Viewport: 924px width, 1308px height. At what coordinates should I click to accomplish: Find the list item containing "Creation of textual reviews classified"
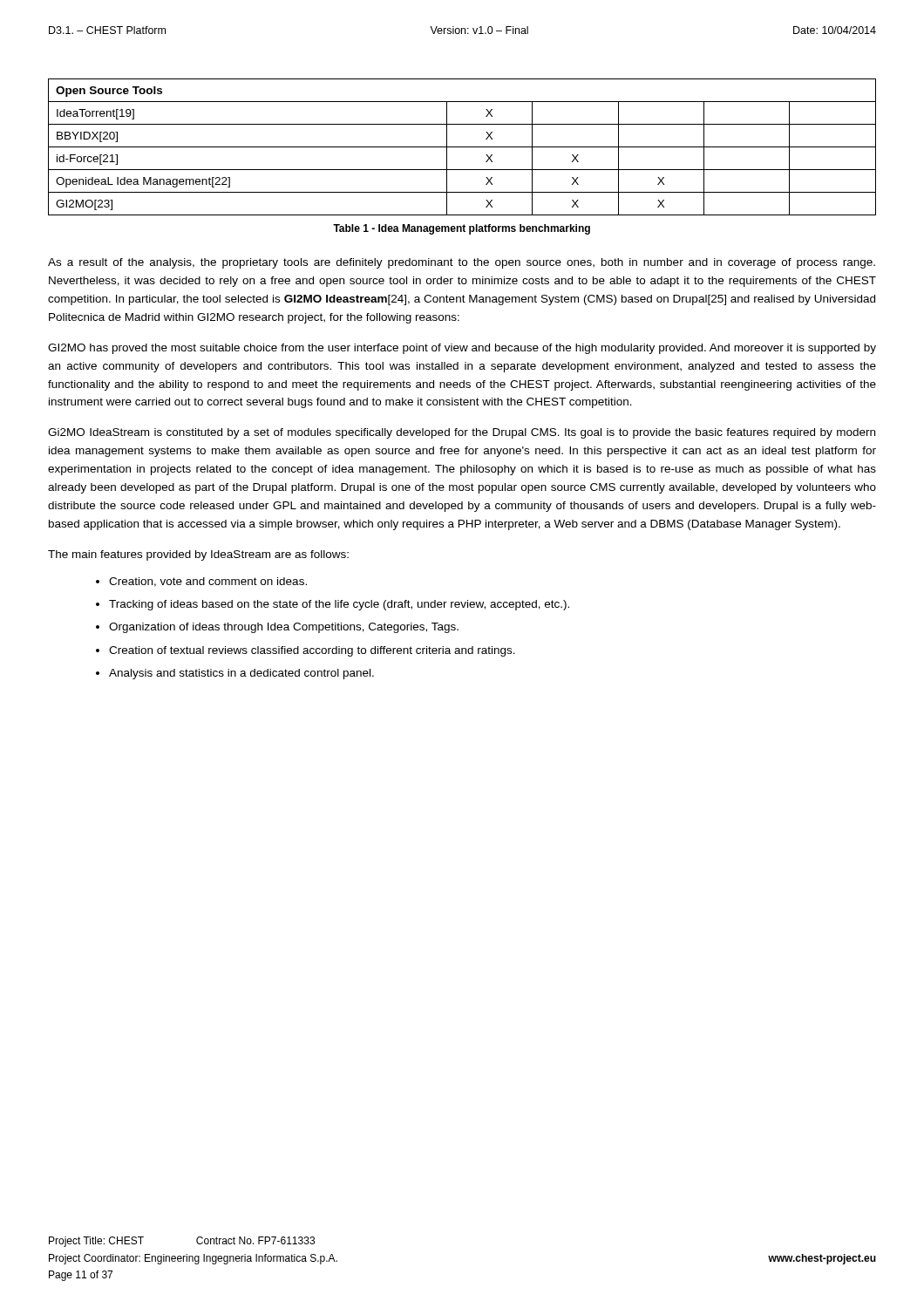click(492, 650)
